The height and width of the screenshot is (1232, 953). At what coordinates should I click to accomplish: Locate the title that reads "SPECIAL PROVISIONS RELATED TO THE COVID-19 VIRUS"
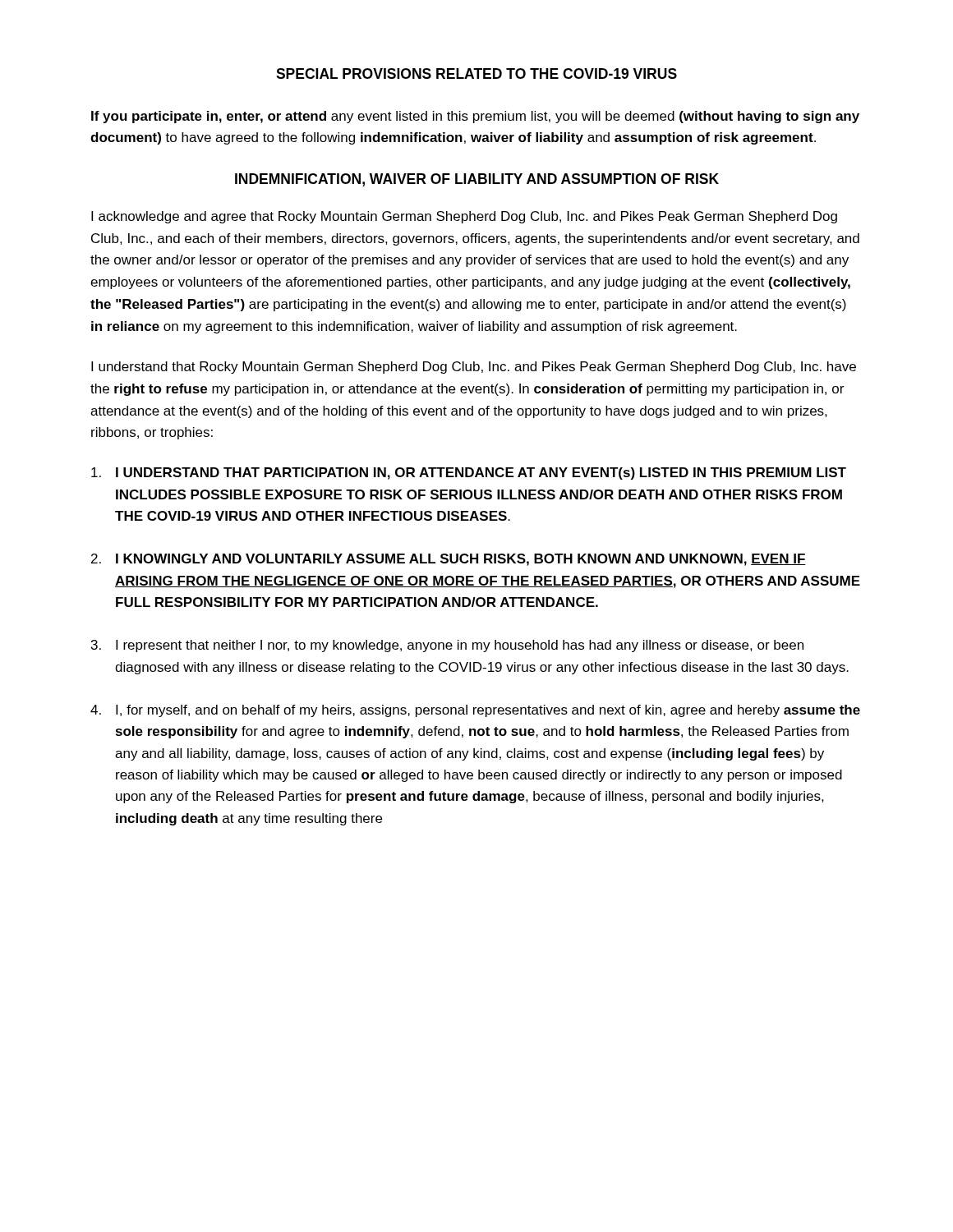476,74
